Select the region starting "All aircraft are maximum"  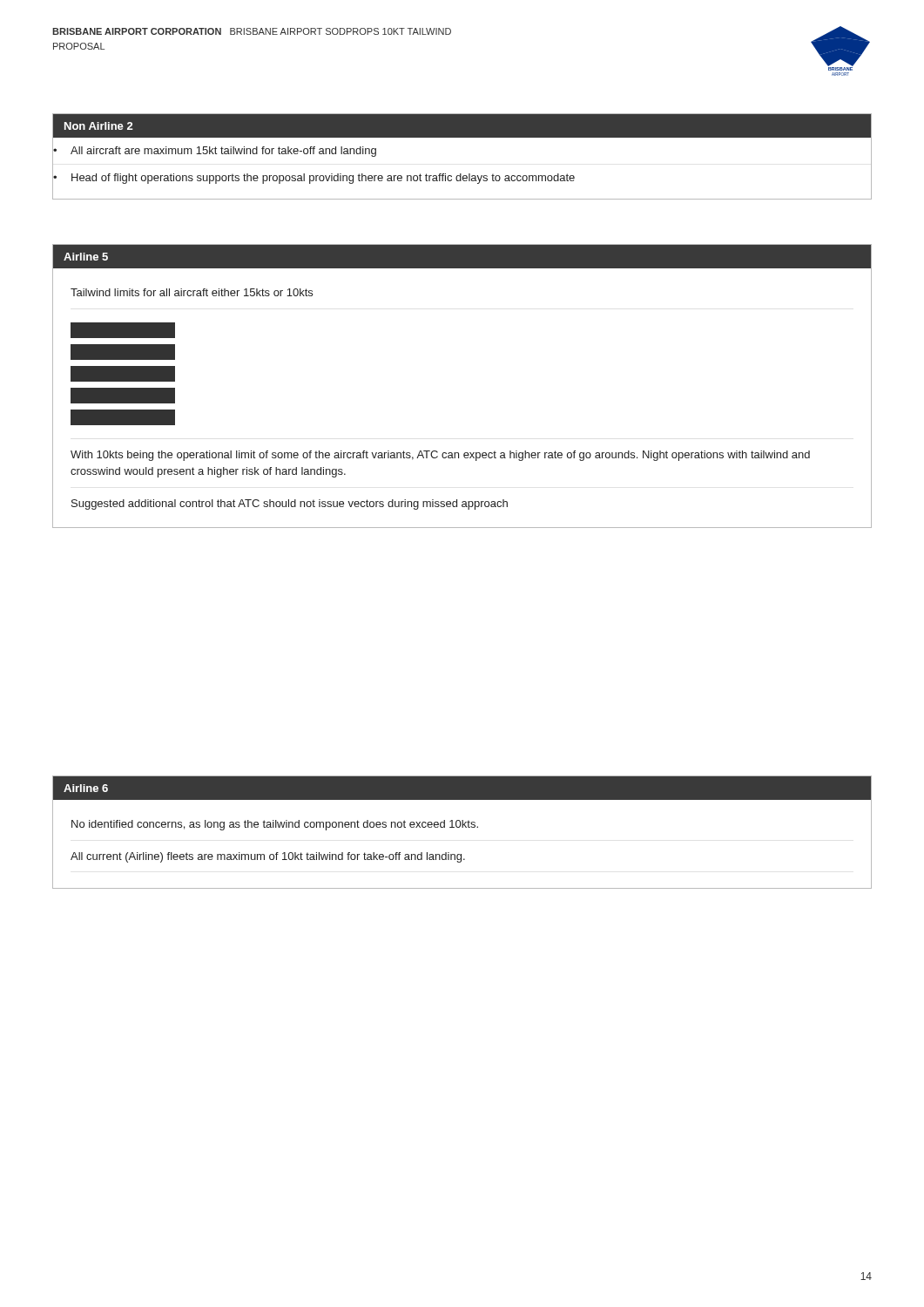pos(224,150)
